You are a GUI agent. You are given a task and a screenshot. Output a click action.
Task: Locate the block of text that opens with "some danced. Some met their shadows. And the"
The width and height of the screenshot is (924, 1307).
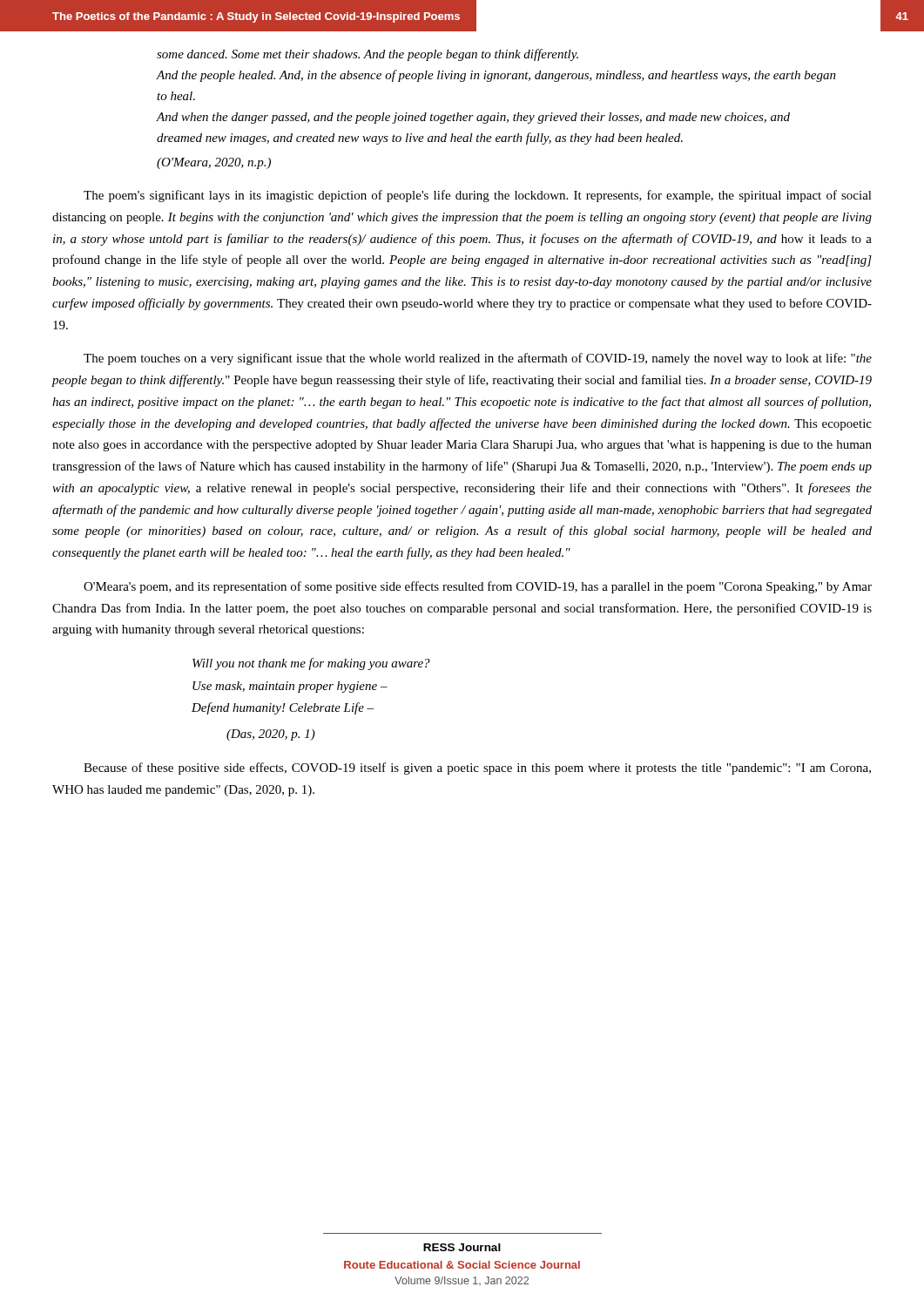tap(514, 108)
